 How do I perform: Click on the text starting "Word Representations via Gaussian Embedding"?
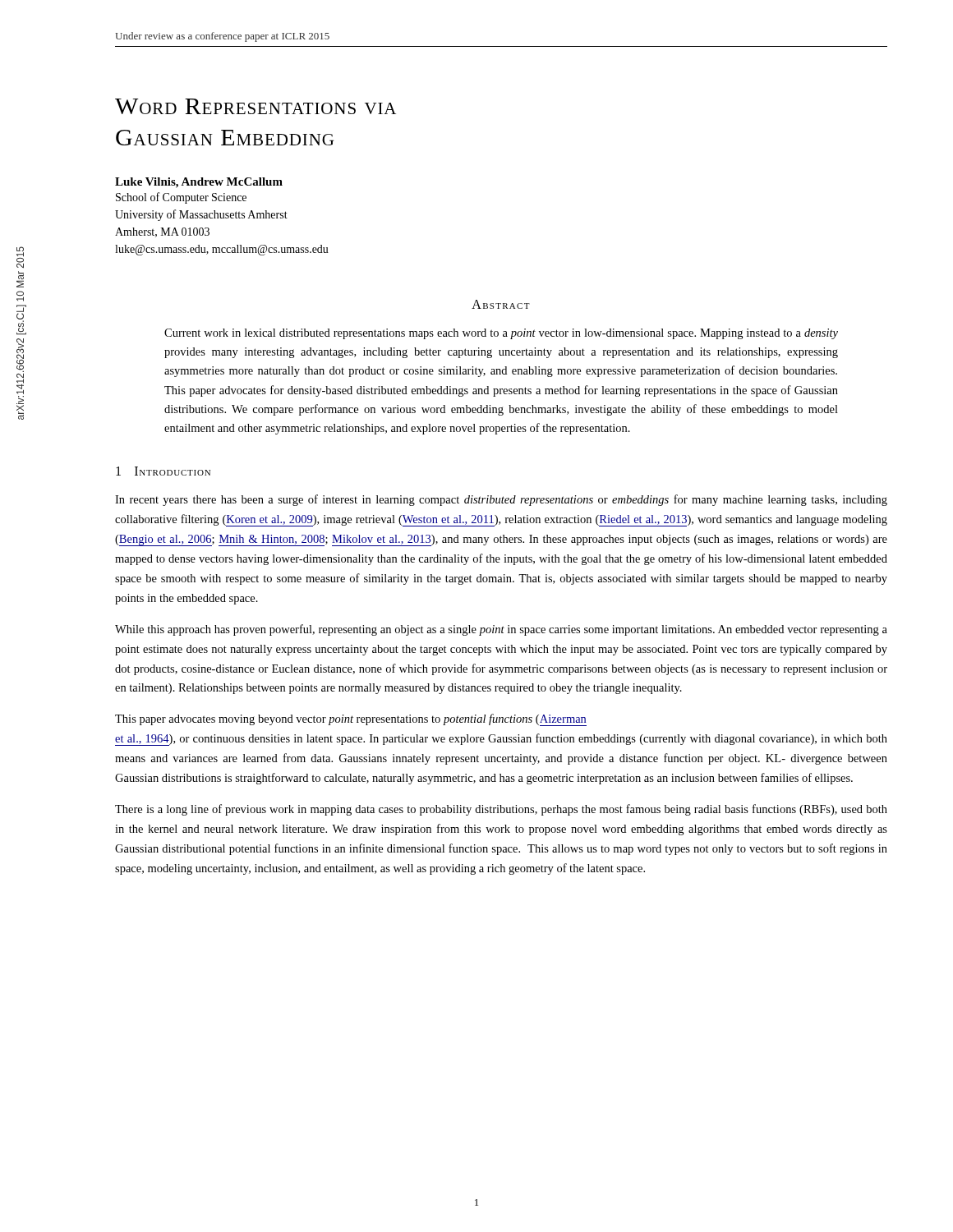click(256, 106)
